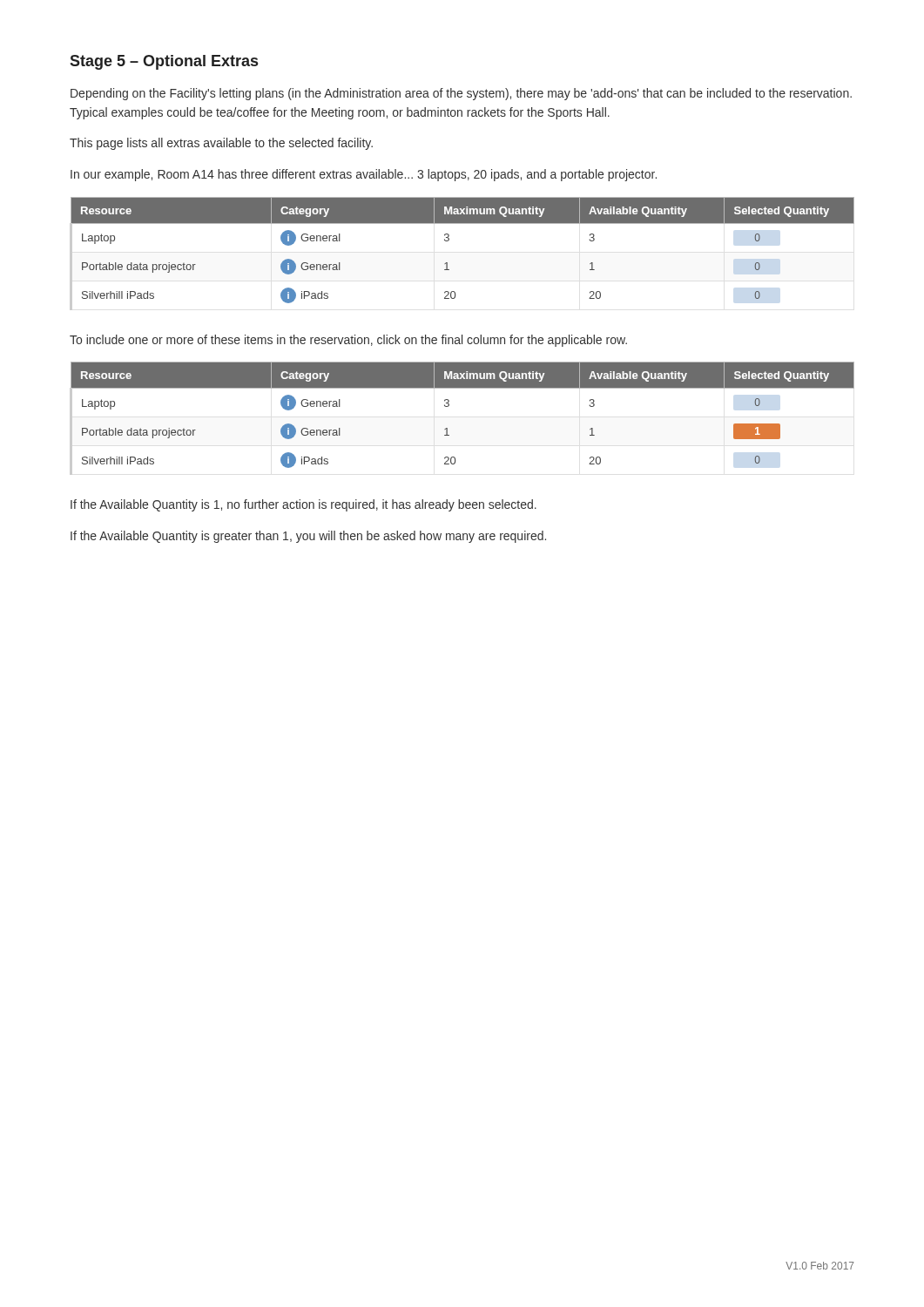924x1307 pixels.
Task: Point to the block beginning "If the Available Quantity is greater"
Action: click(x=308, y=536)
